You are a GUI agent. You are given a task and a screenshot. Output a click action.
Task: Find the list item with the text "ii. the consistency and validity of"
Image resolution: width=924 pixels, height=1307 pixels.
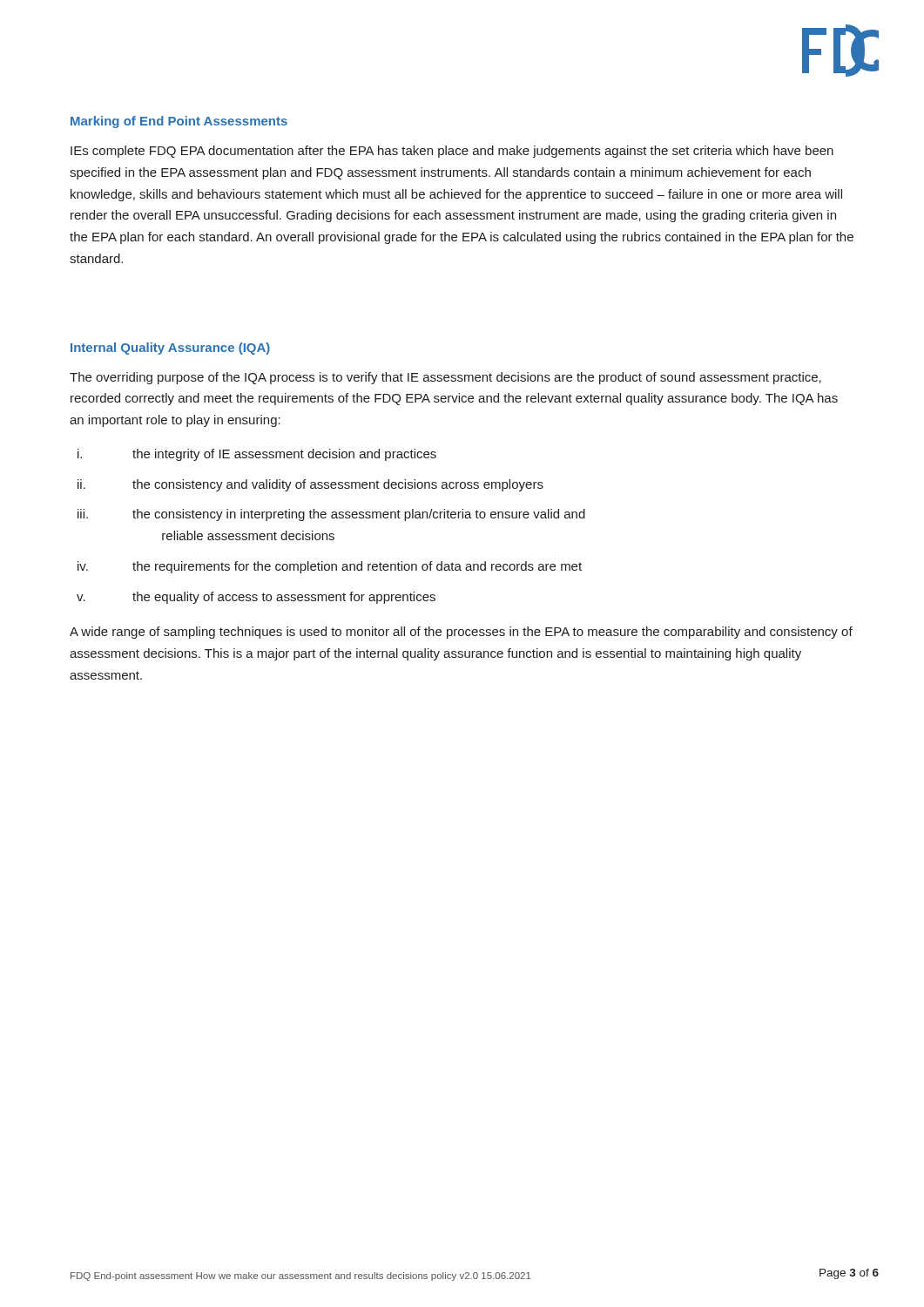(x=462, y=484)
